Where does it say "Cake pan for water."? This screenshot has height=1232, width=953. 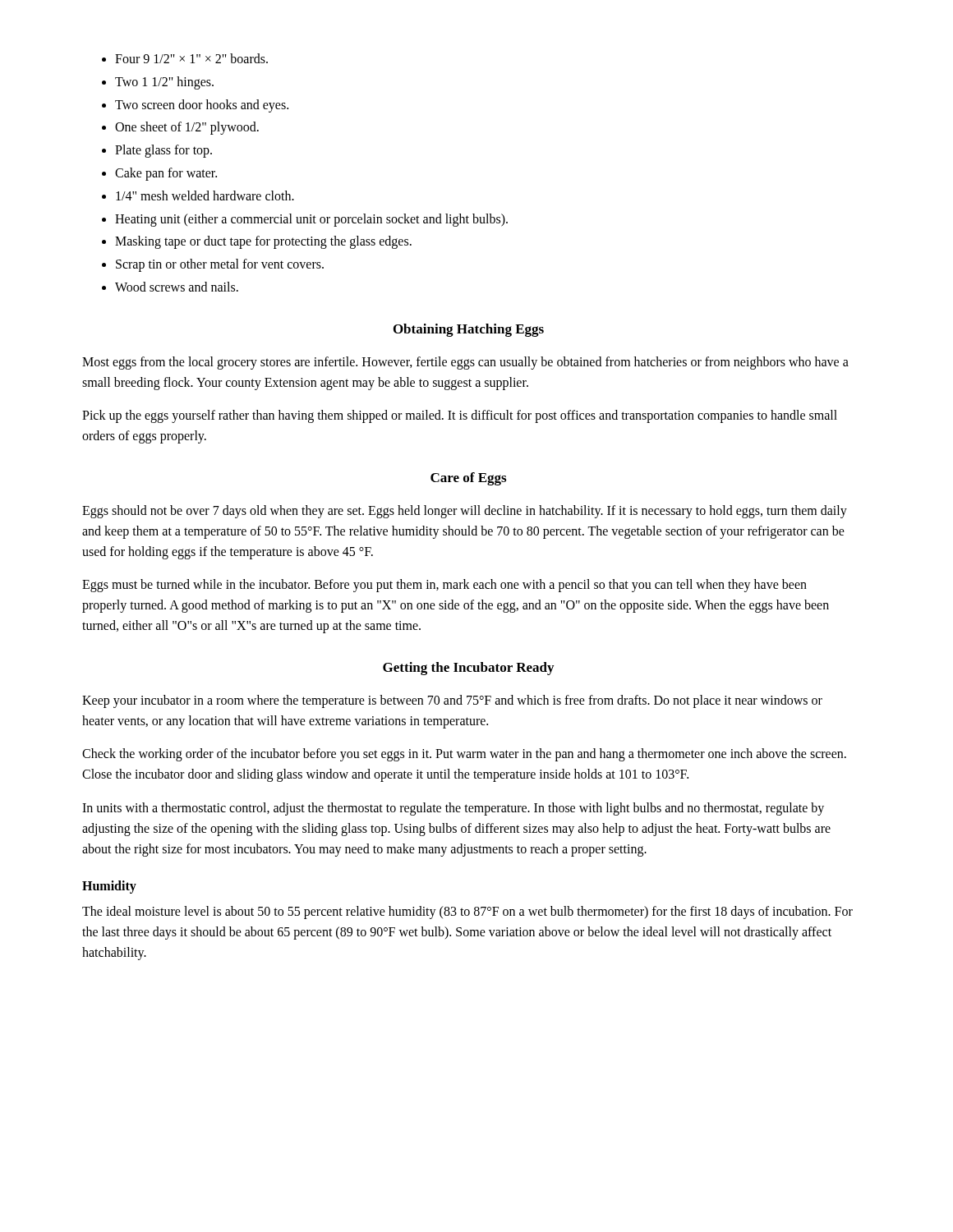166,173
